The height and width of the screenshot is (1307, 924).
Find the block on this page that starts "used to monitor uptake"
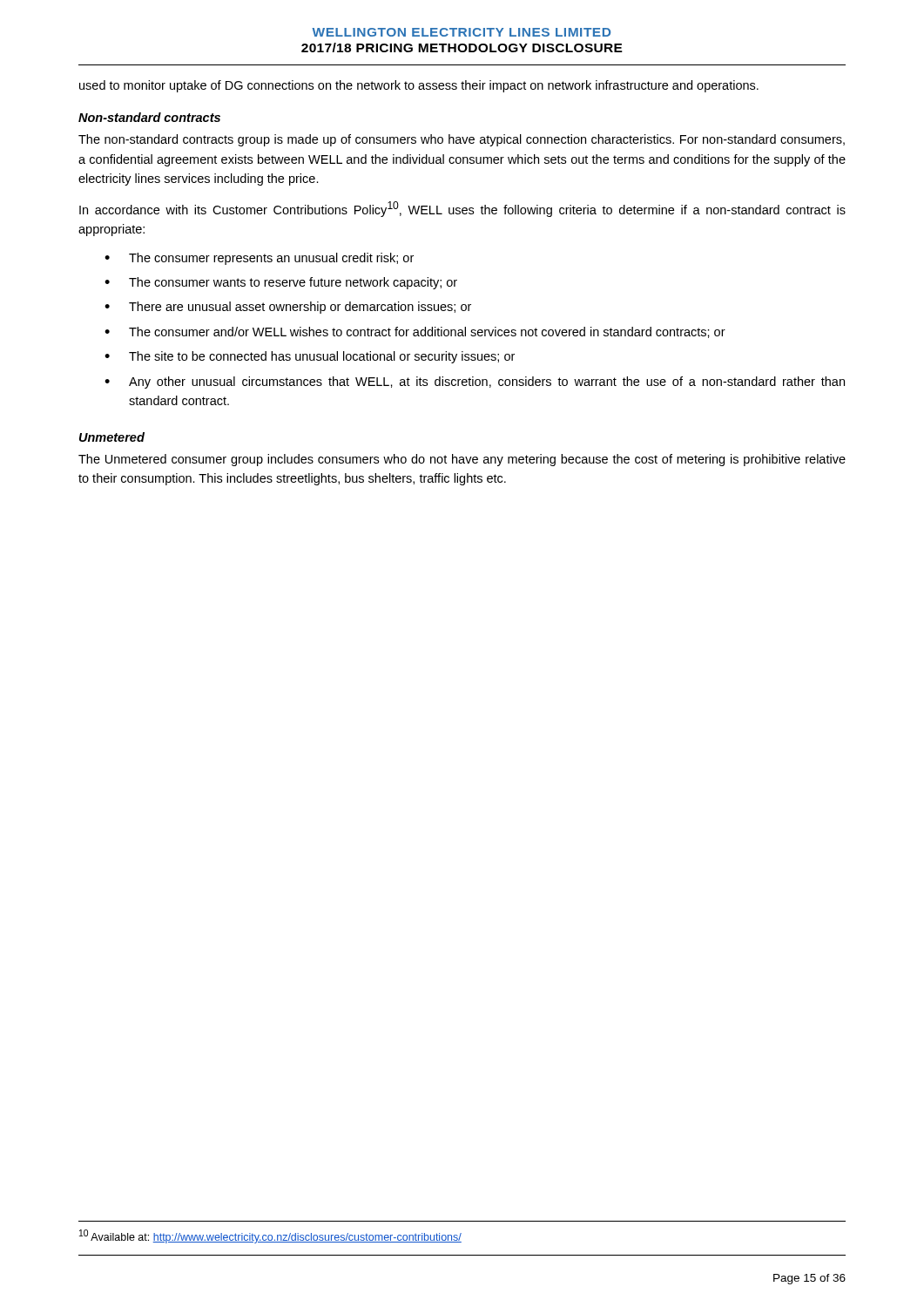[x=419, y=85]
